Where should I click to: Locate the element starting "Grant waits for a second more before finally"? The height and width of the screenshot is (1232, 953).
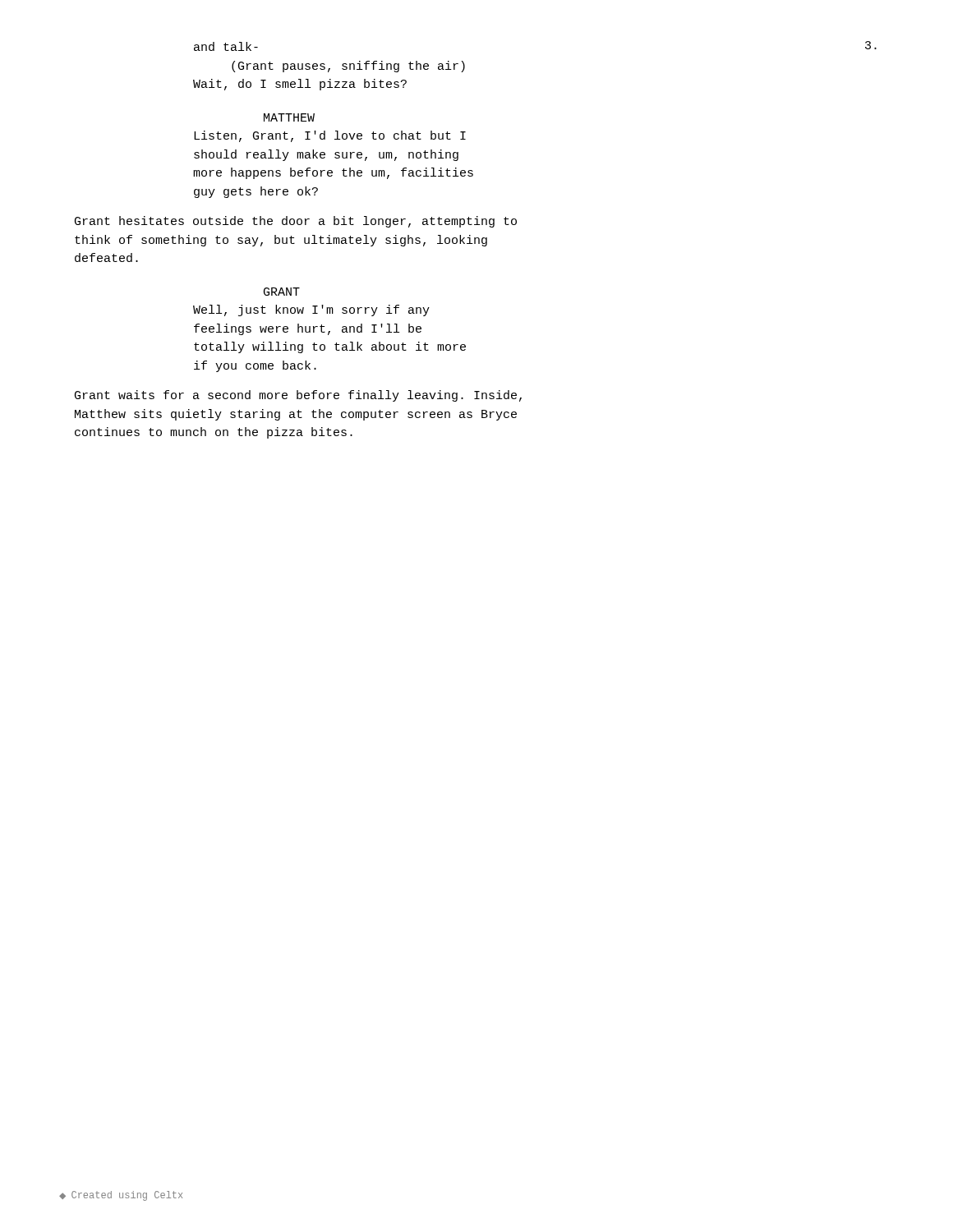pyautogui.click(x=299, y=415)
